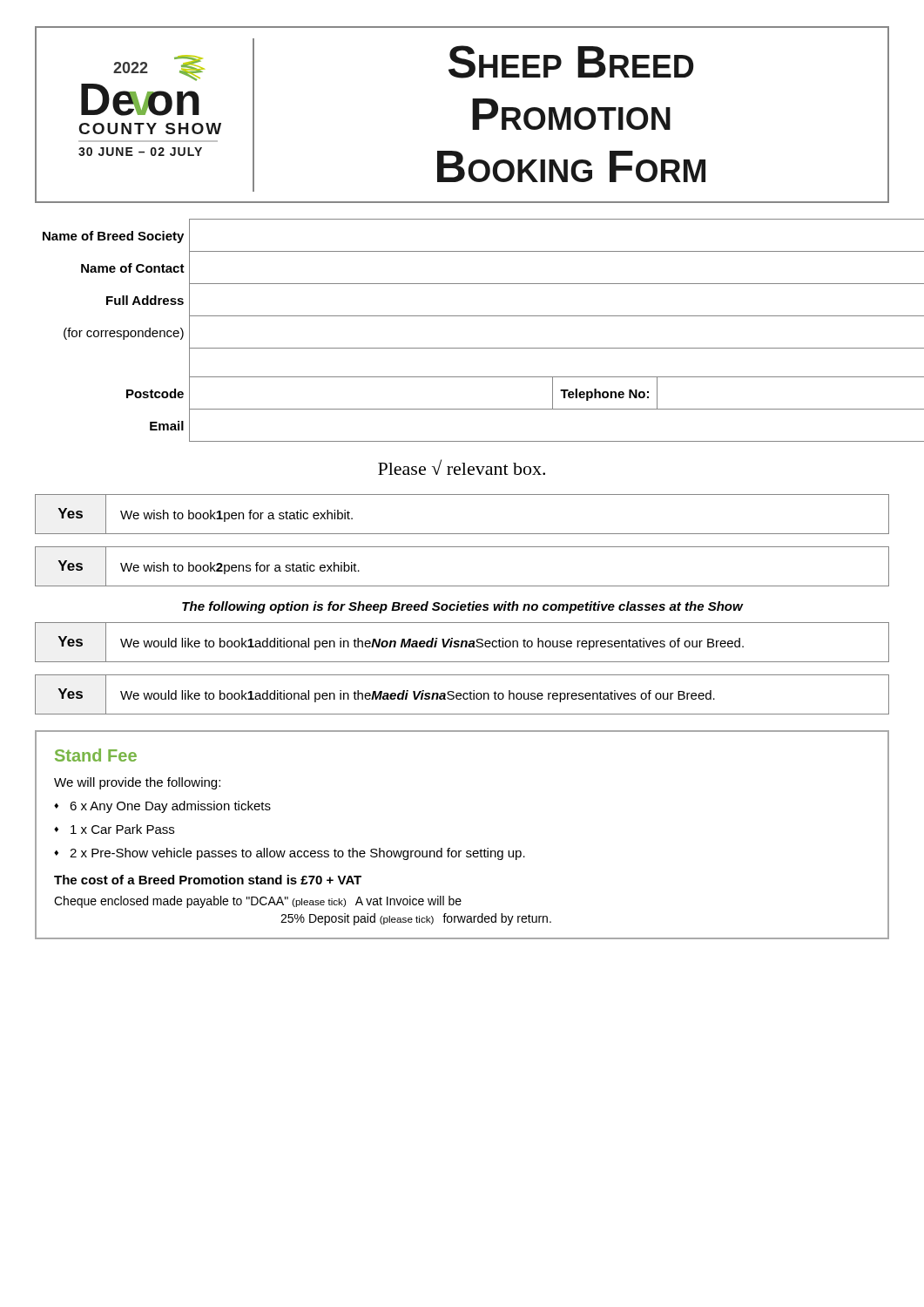Locate the table with the text "(for correspondence)"
Screen dimensions: 1307x924
pos(462,331)
